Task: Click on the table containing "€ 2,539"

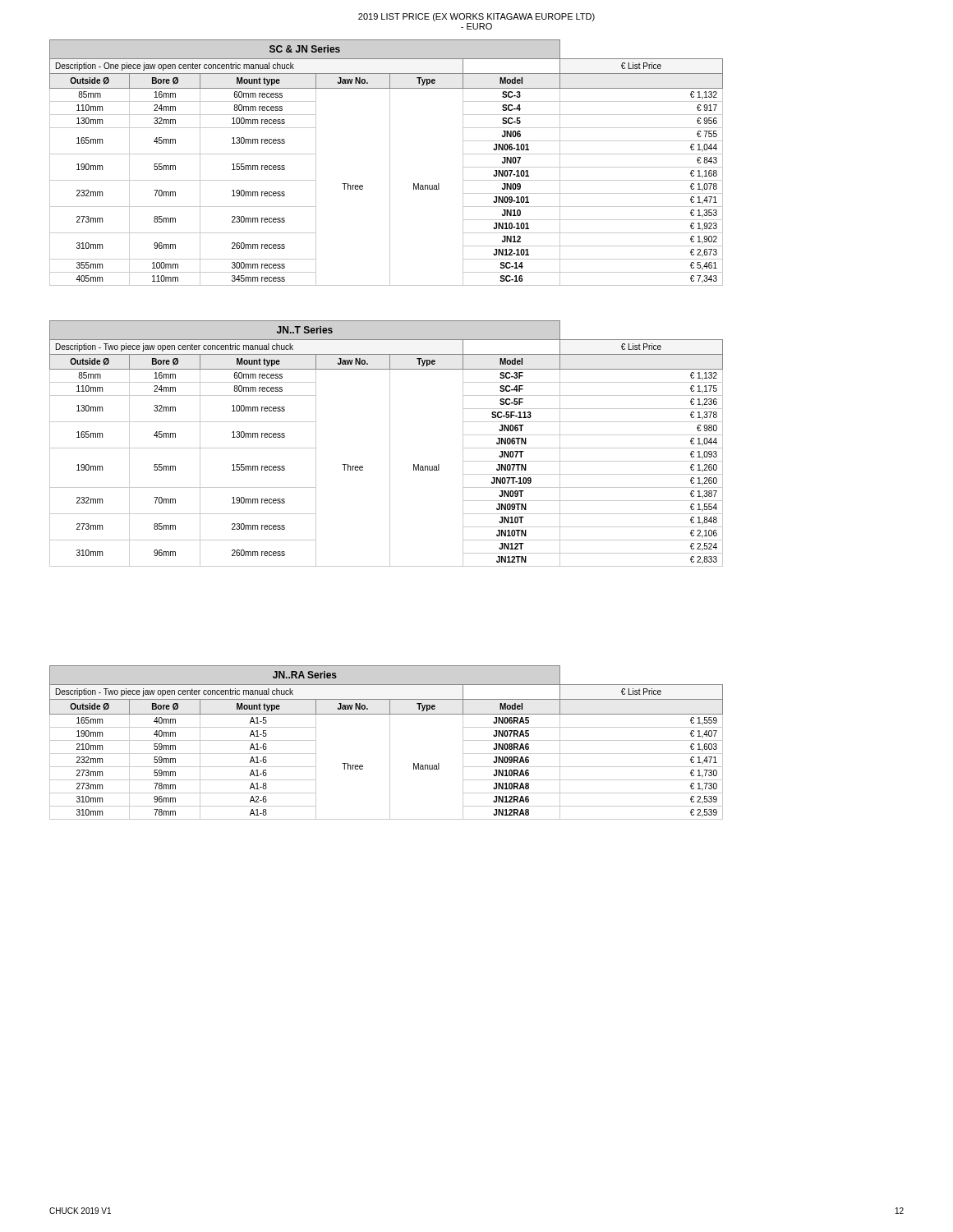Action: point(386,742)
